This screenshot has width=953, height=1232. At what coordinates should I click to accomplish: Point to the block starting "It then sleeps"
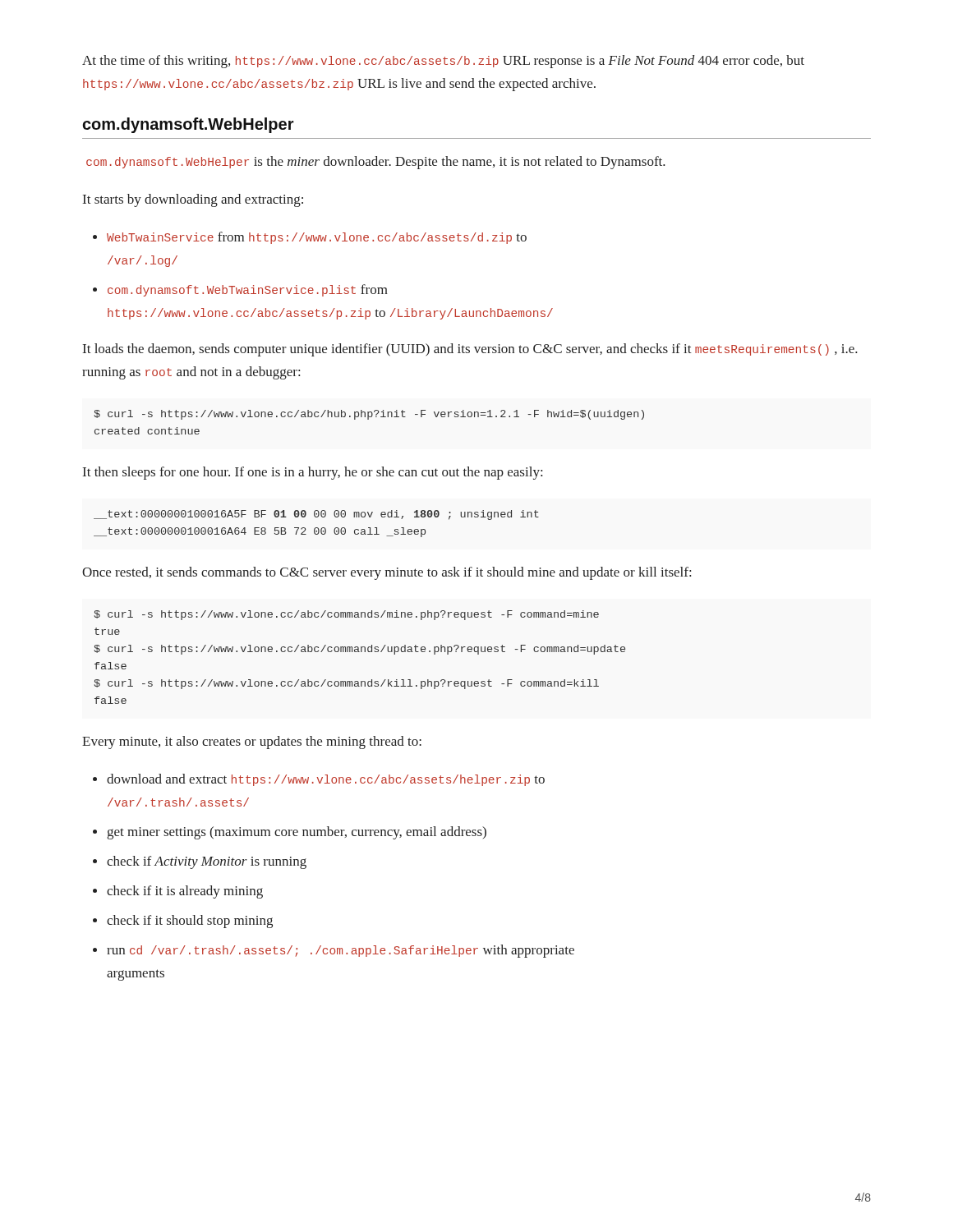[x=313, y=472]
